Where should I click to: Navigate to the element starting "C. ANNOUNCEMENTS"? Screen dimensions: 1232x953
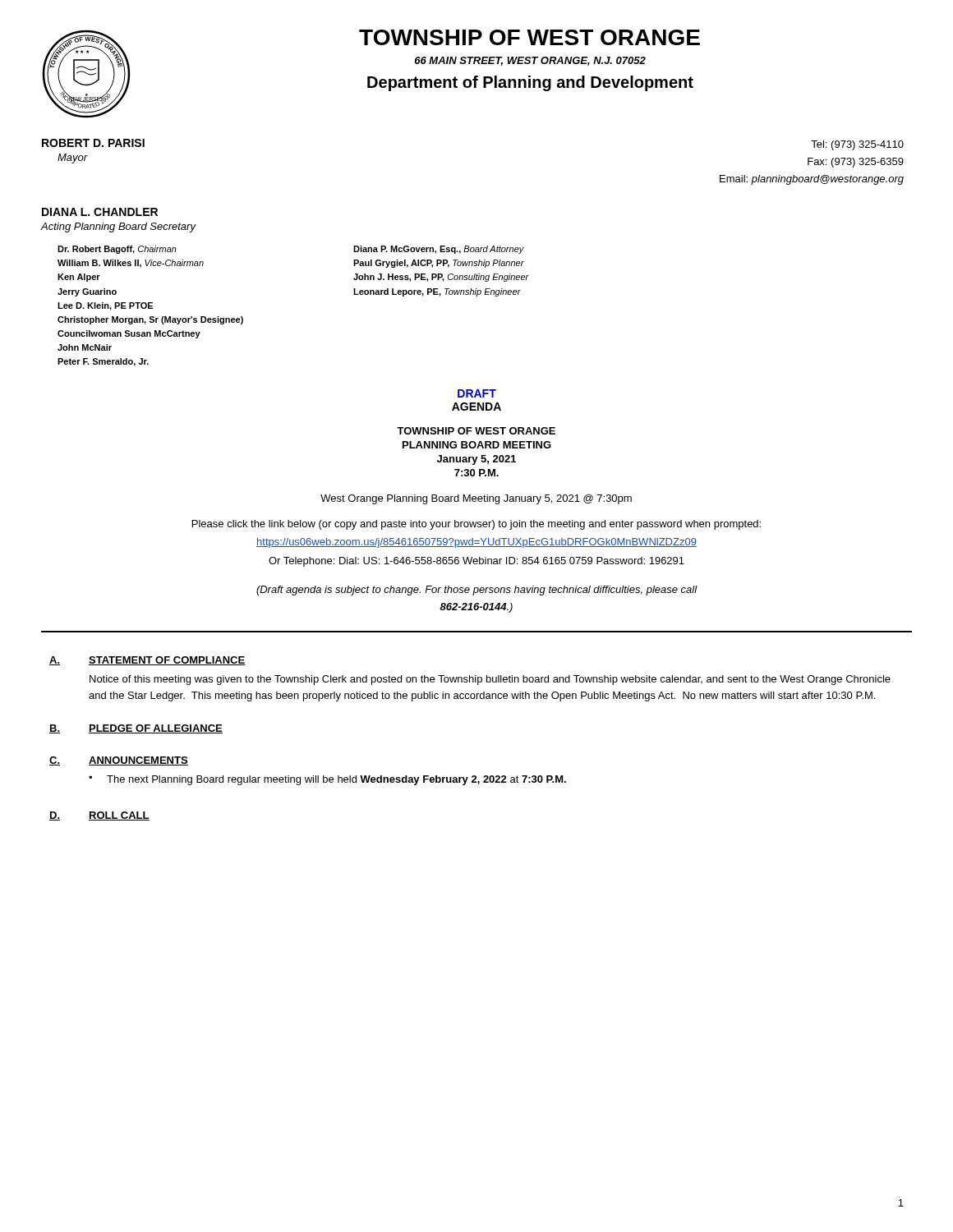click(x=119, y=760)
